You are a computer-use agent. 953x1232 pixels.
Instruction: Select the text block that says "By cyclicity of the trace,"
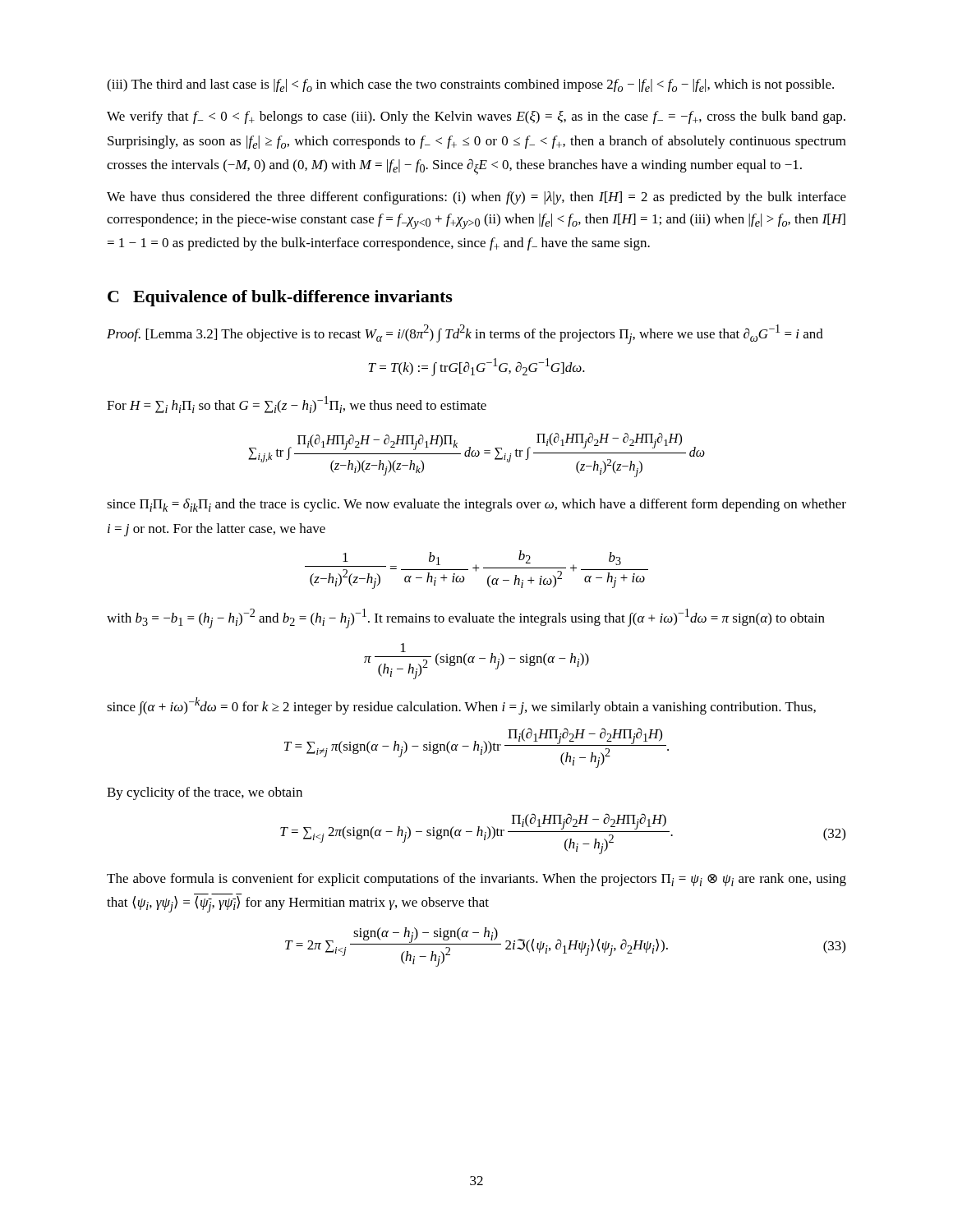205,793
